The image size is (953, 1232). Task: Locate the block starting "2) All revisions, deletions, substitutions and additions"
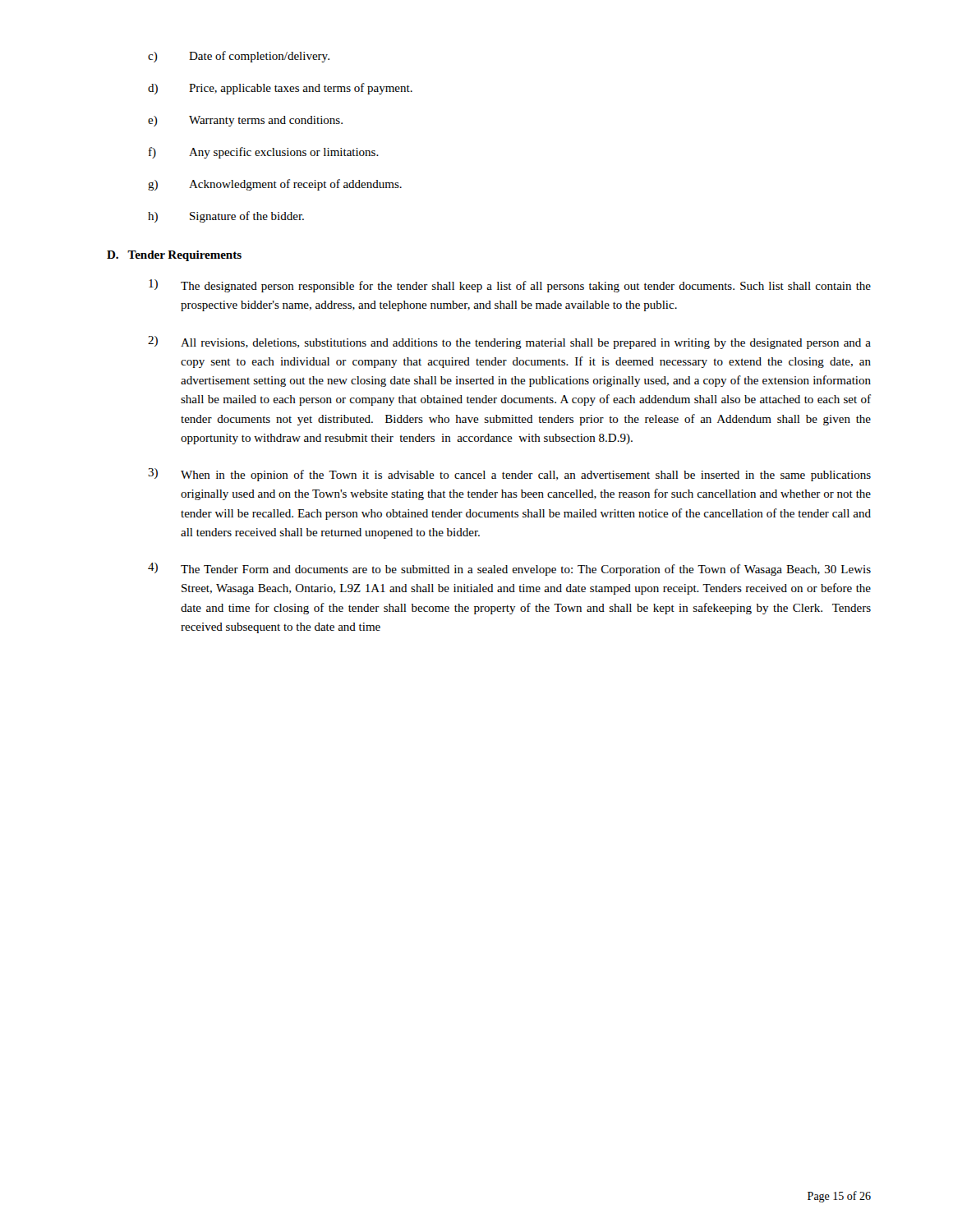click(x=509, y=390)
